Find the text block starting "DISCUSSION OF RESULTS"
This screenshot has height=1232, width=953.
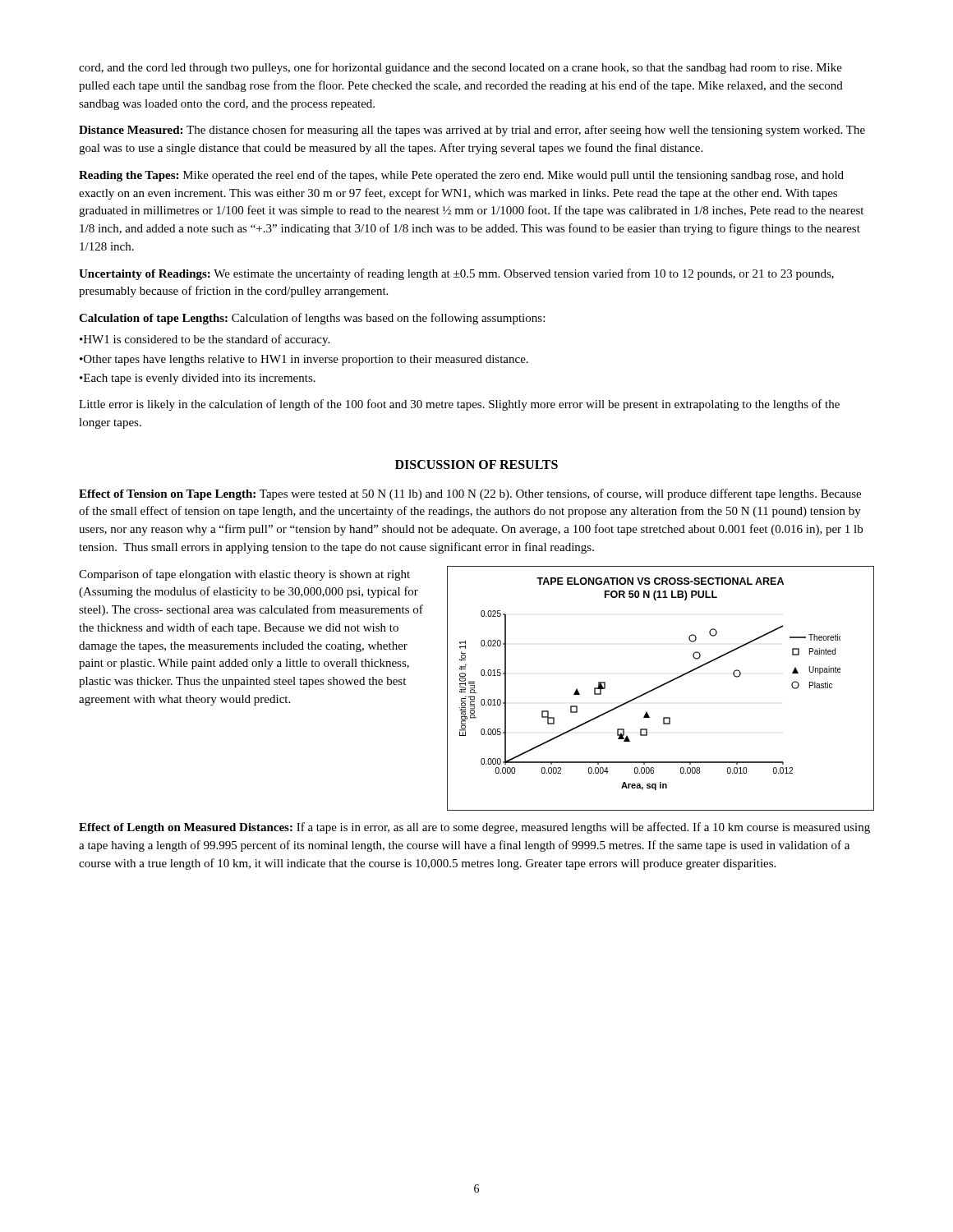click(476, 464)
